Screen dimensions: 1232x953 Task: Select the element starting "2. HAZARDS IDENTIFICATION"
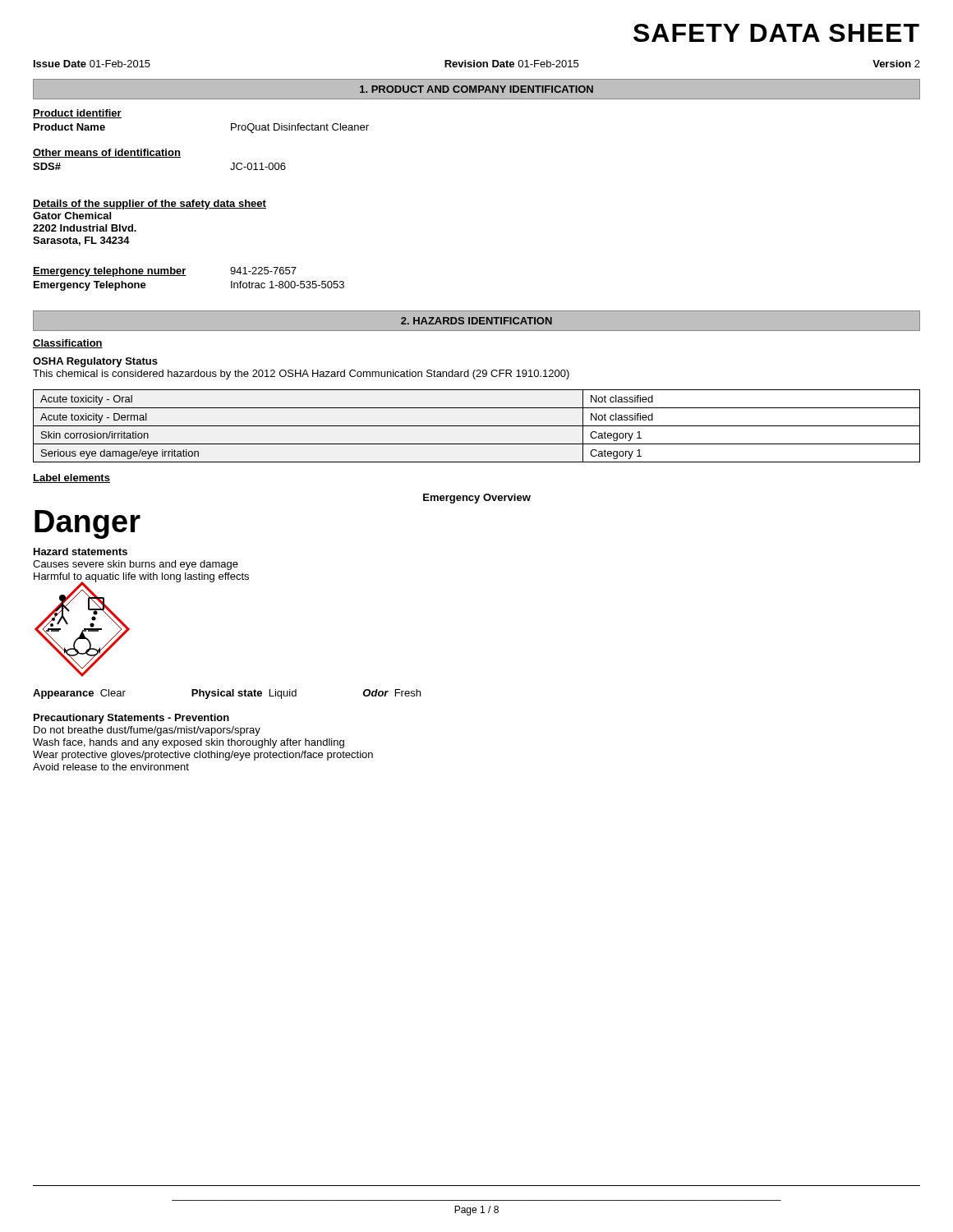point(476,321)
